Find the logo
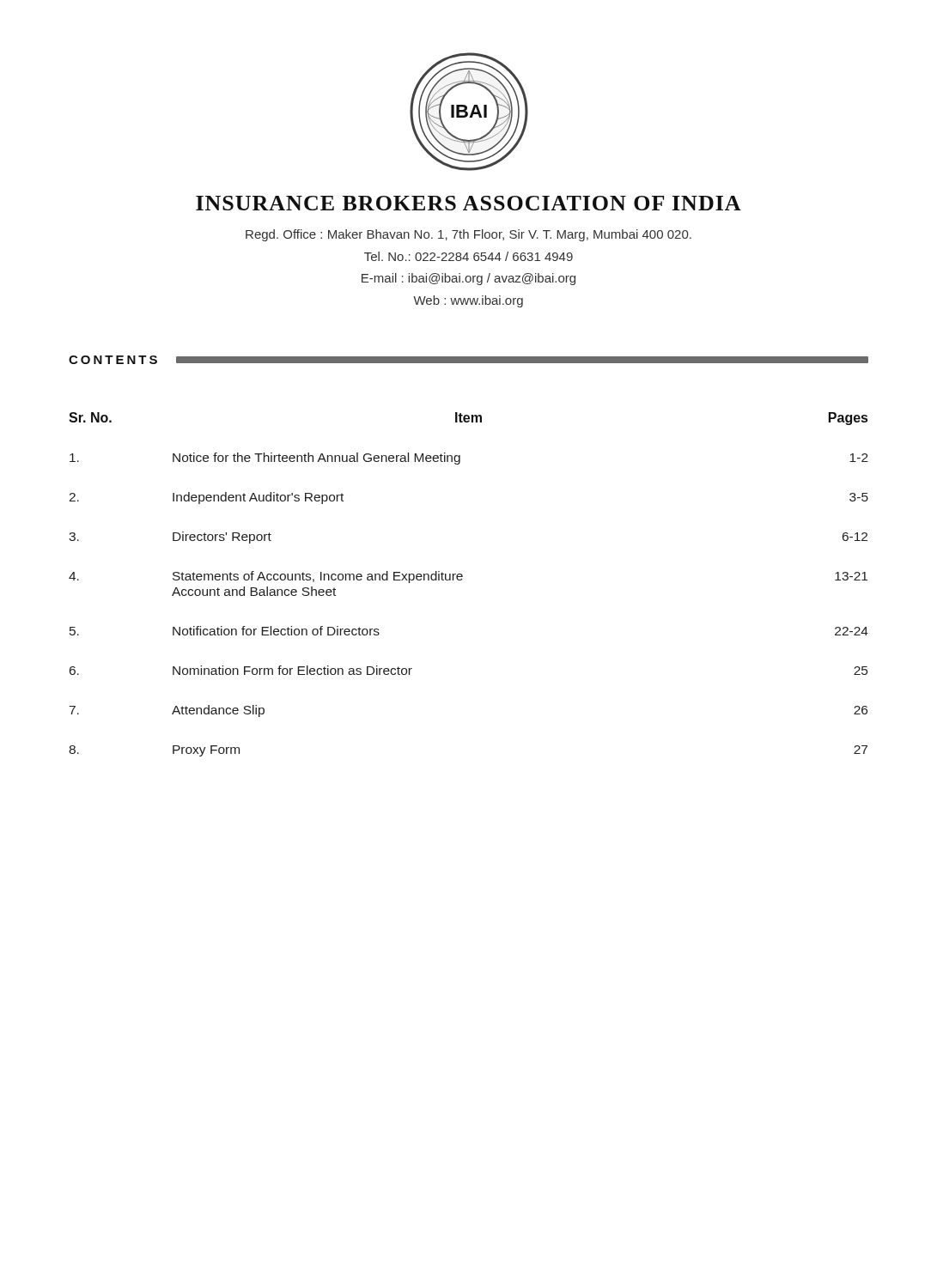 click(468, 113)
